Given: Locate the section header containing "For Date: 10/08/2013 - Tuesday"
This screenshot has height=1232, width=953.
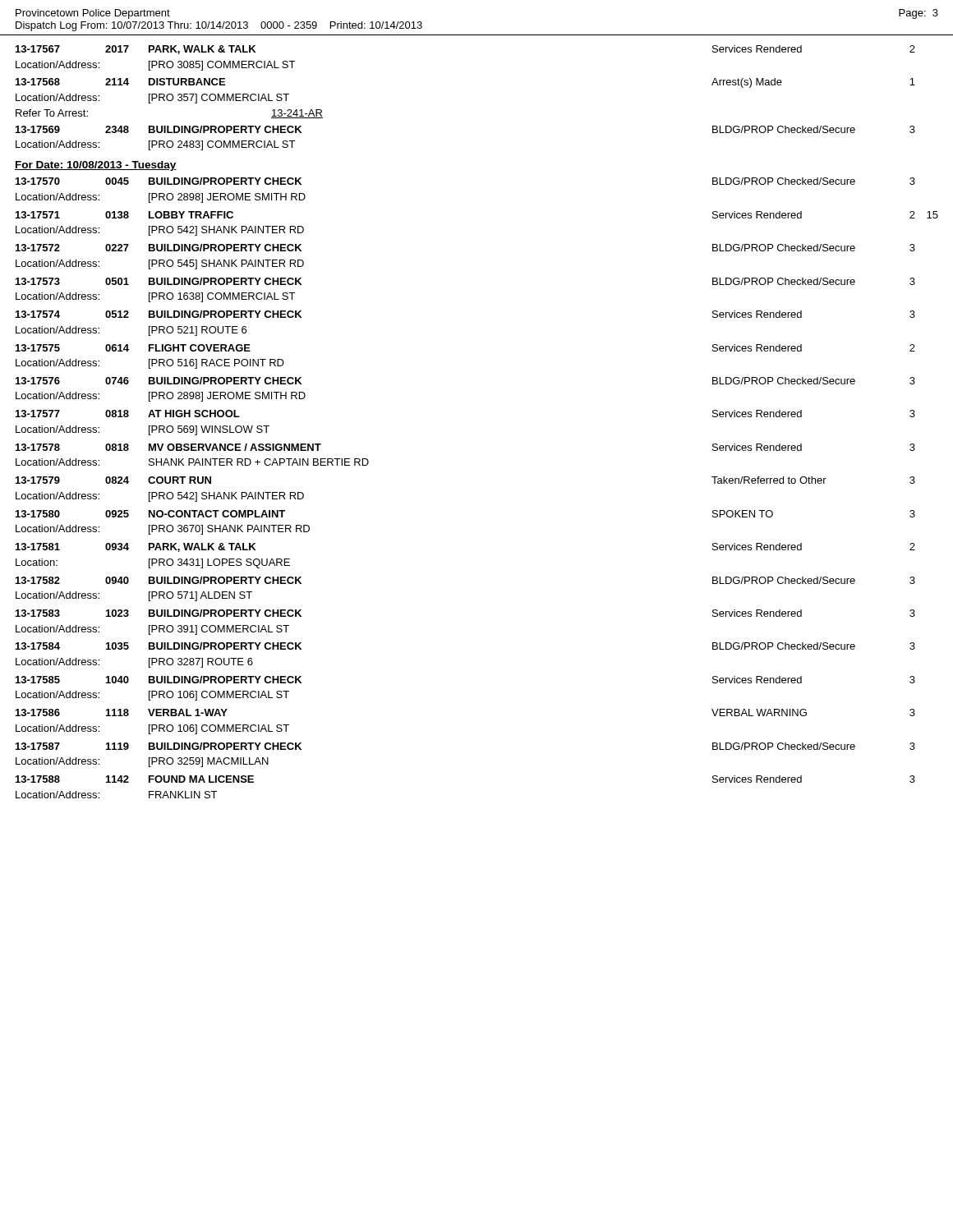Looking at the screenshot, I should click(95, 165).
